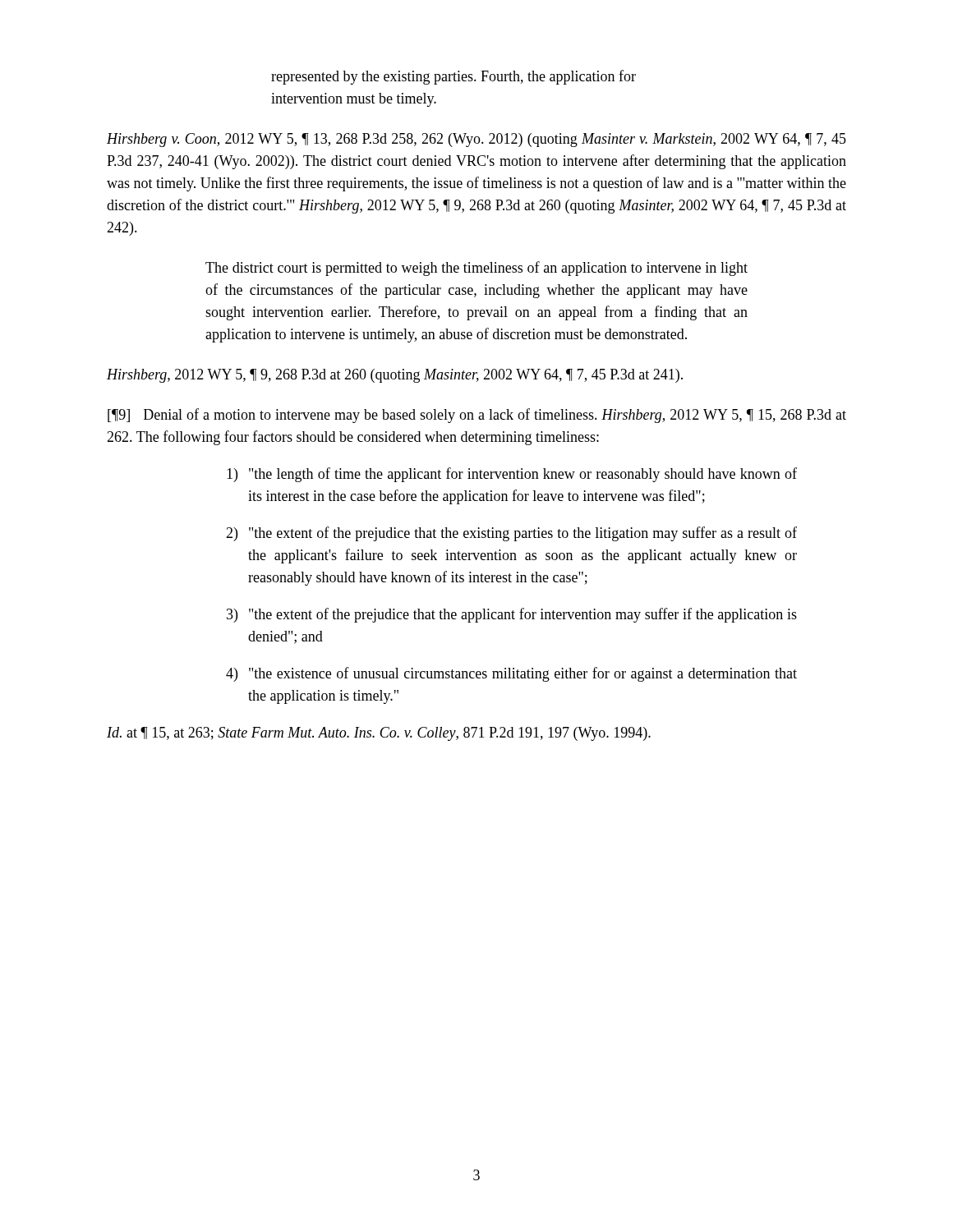This screenshot has height=1232, width=953.
Task: Locate the passage starting "Id. at ¶ 15, at"
Action: [x=379, y=733]
